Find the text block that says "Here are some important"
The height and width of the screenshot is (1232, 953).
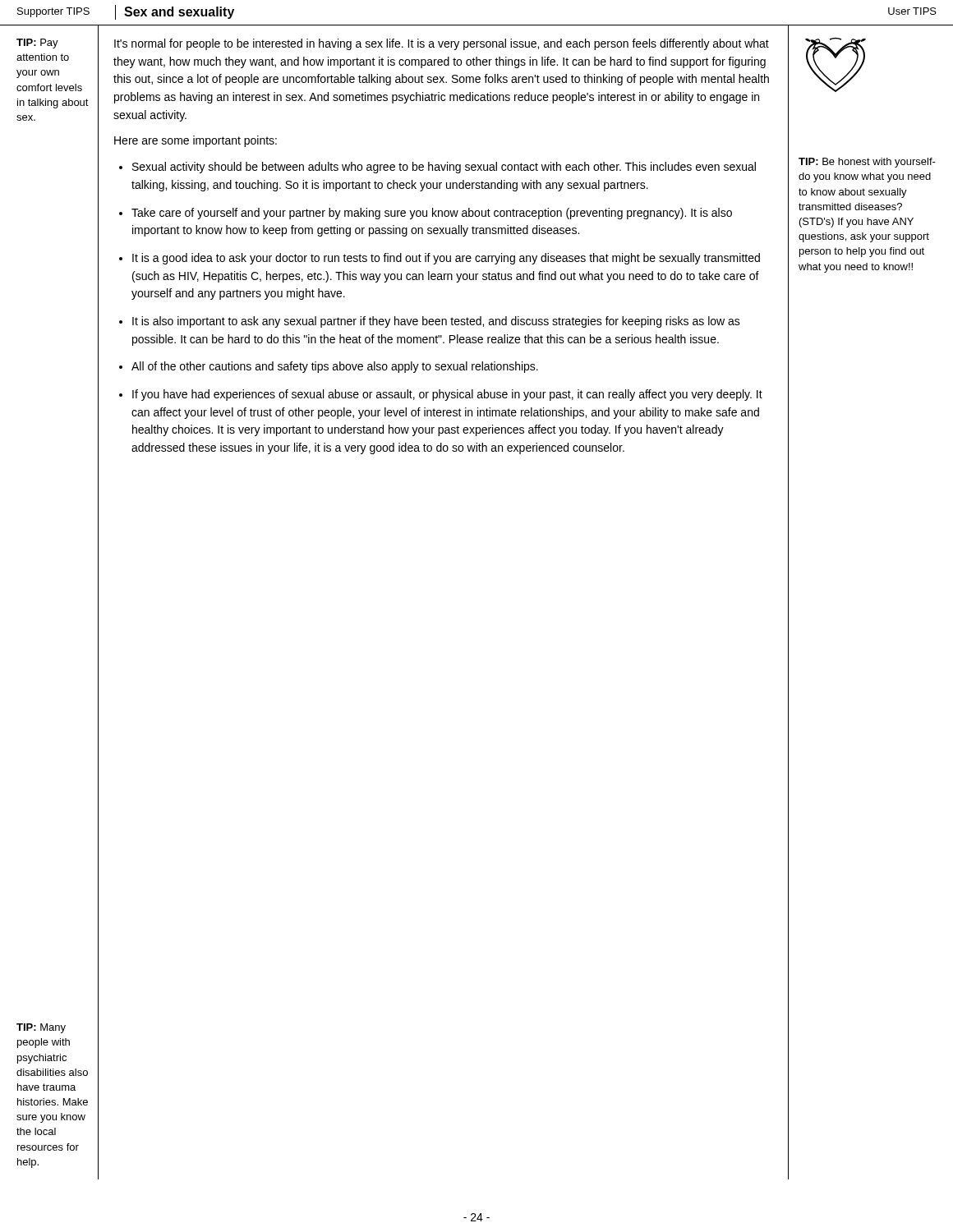coord(196,141)
